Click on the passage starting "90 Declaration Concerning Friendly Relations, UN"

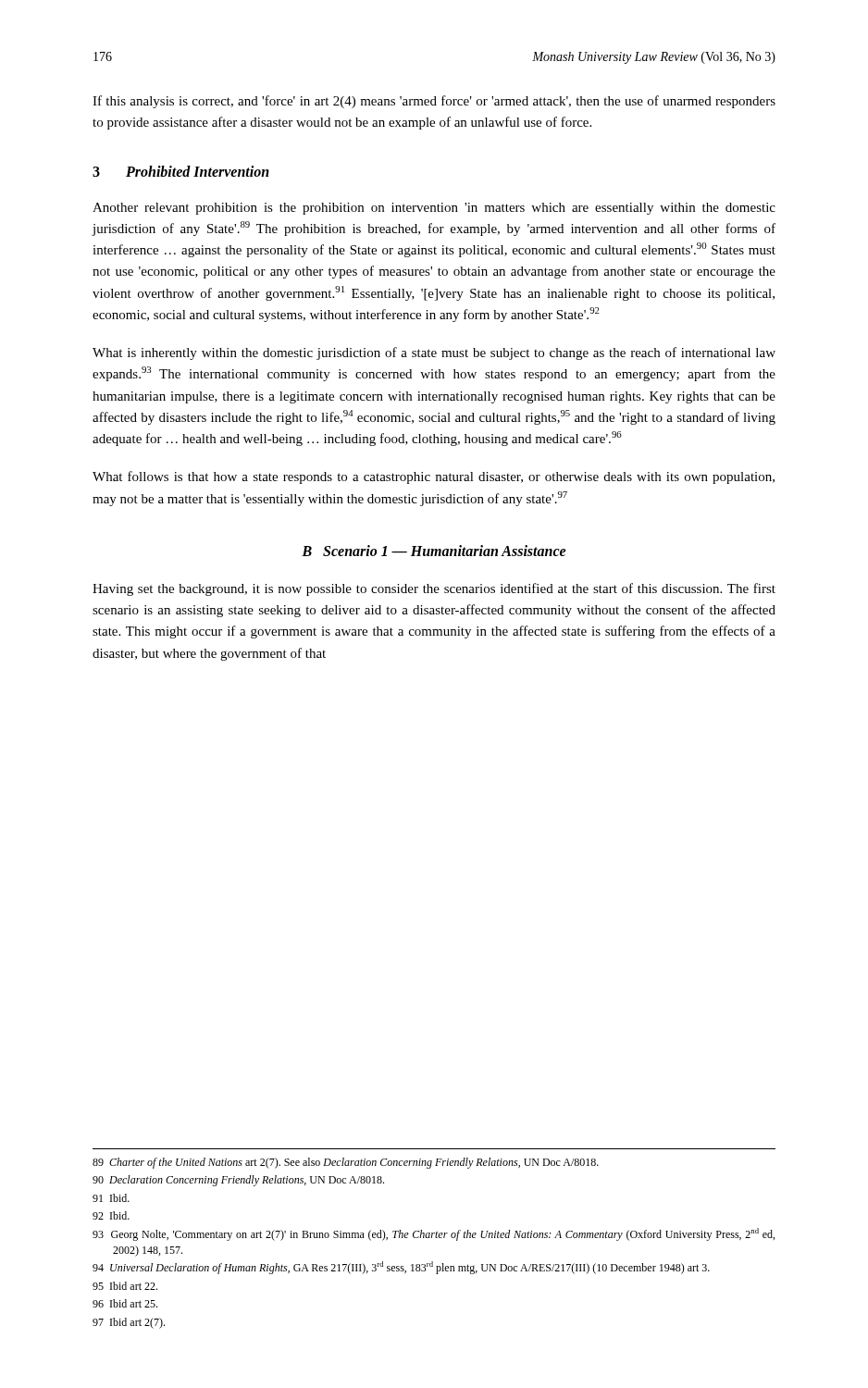(239, 1180)
